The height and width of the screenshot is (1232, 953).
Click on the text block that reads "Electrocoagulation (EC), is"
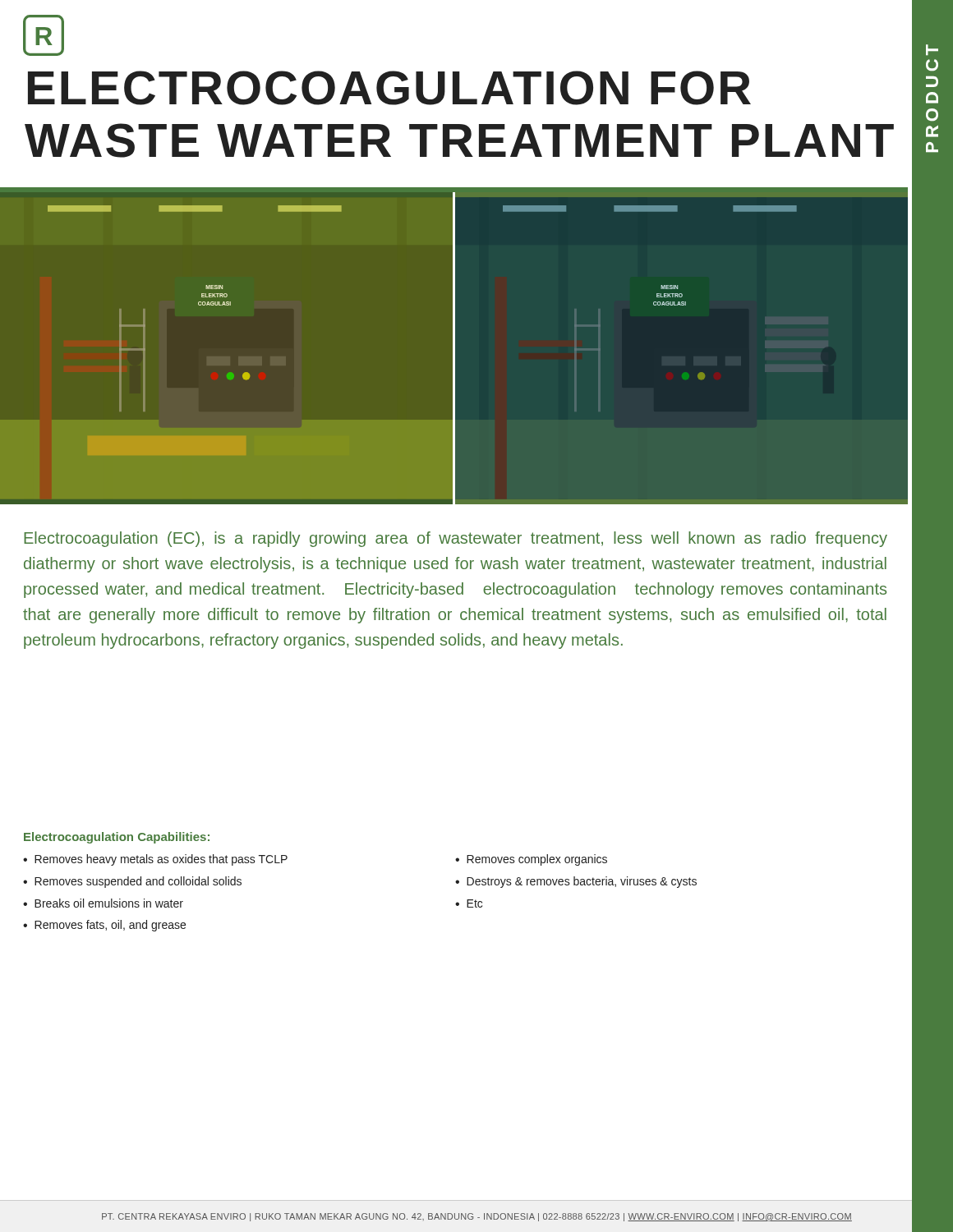(455, 589)
